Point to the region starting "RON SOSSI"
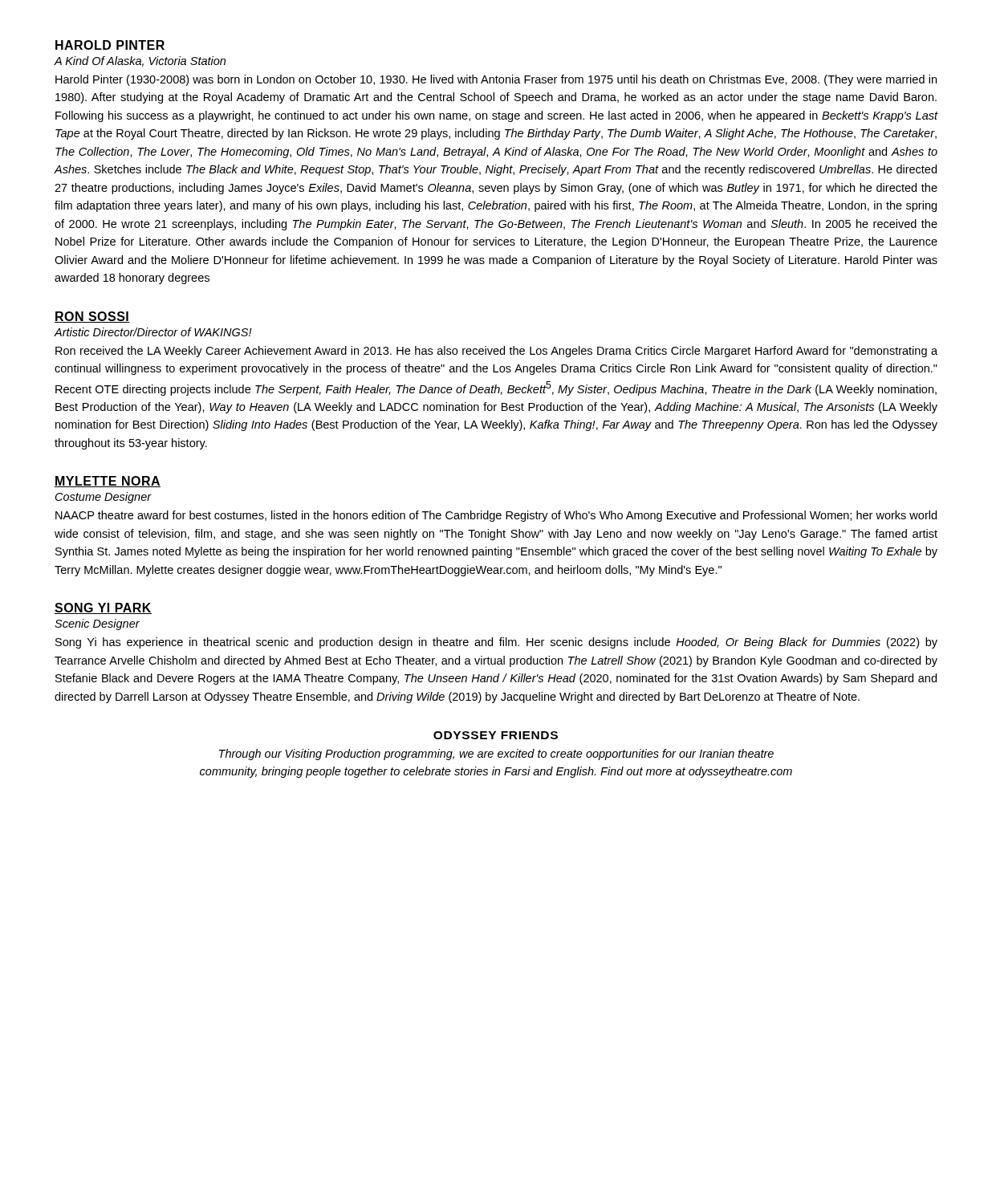 tap(92, 316)
